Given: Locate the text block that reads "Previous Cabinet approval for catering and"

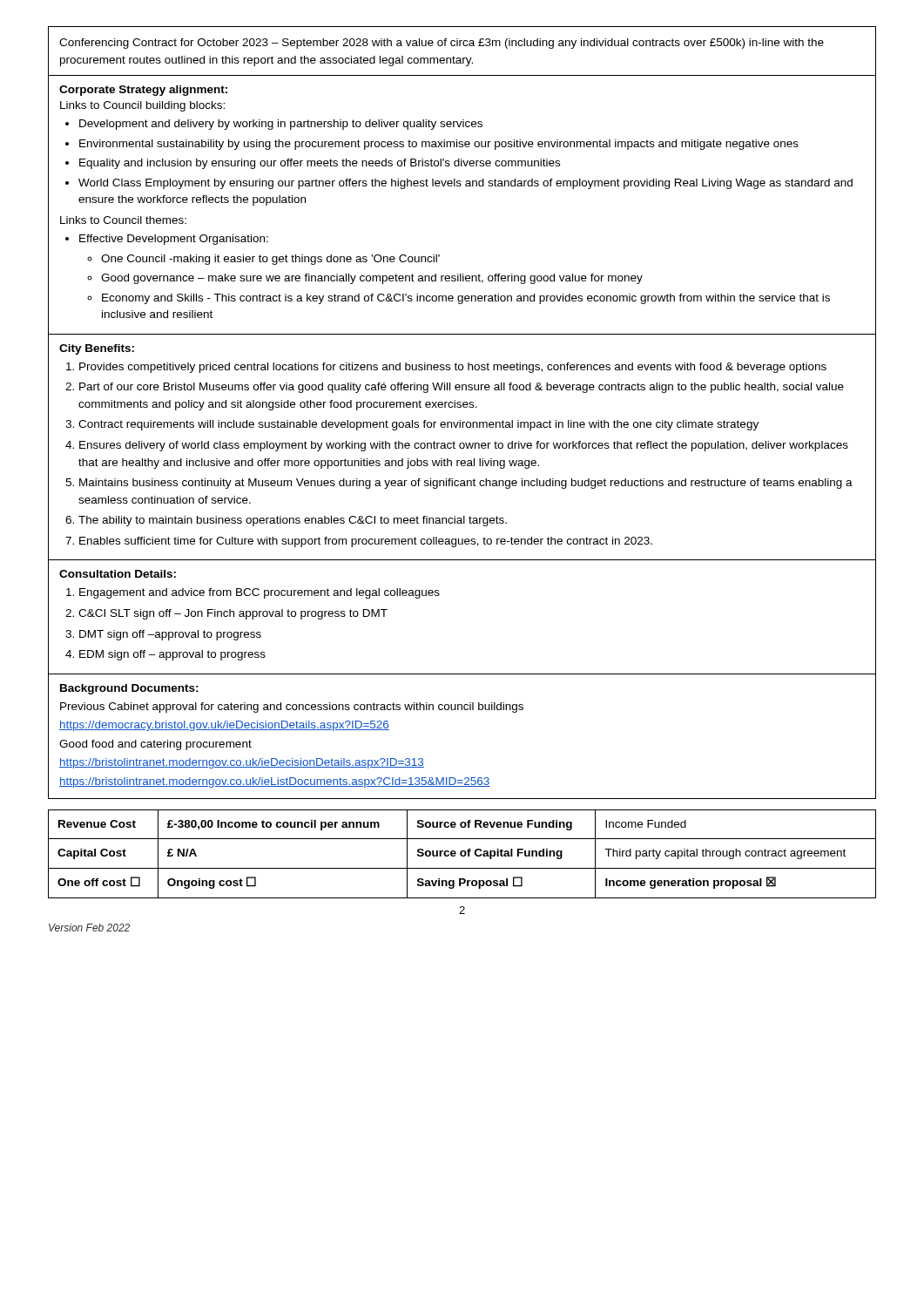Looking at the screenshot, I should [292, 708].
